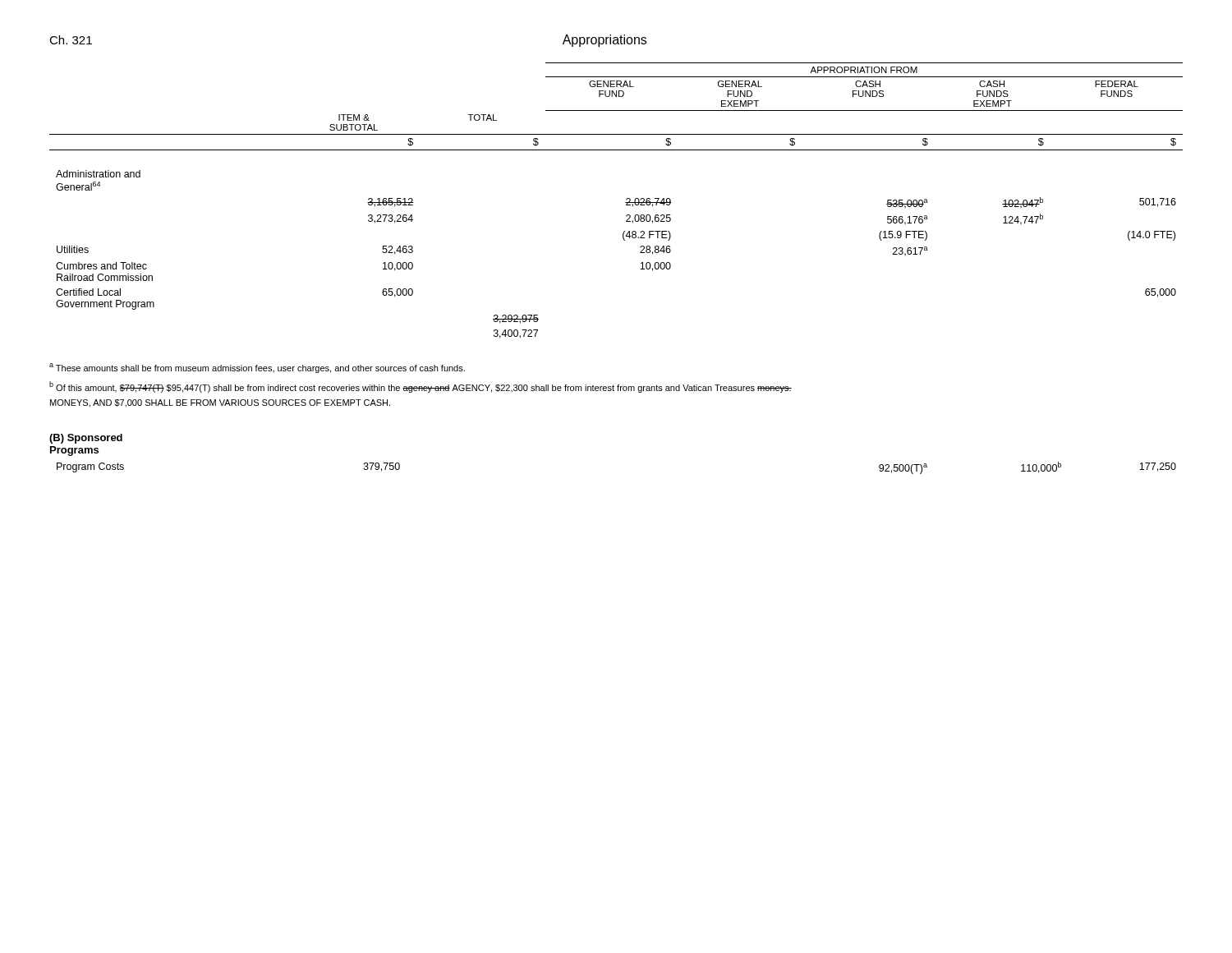This screenshot has height=953, width=1232.
Task: Point to the passage starting "a These amounts shall"
Action: 257,367
